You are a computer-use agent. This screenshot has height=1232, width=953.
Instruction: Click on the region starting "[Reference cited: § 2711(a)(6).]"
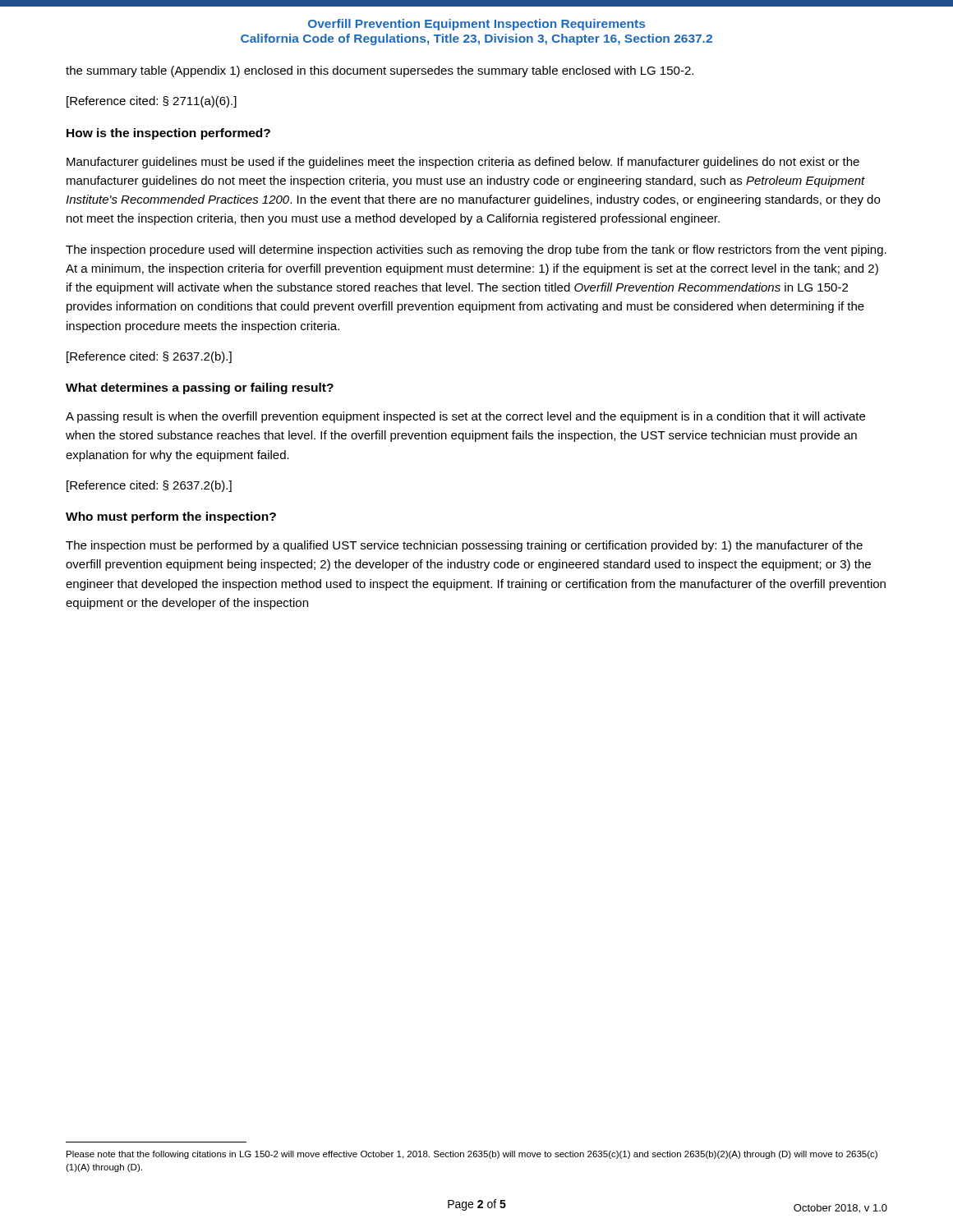click(x=151, y=101)
